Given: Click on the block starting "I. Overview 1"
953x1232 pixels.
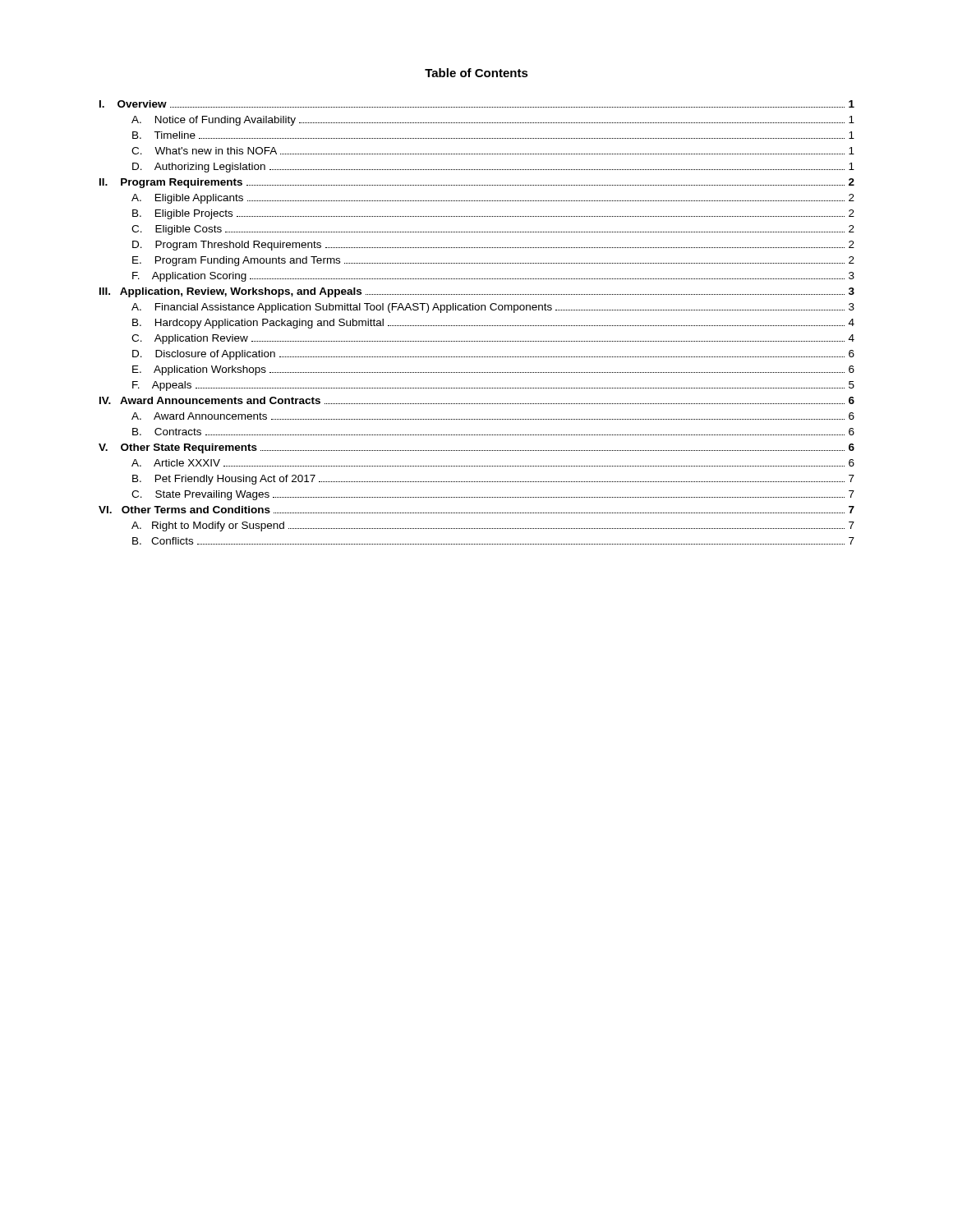Looking at the screenshot, I should 476,104.
